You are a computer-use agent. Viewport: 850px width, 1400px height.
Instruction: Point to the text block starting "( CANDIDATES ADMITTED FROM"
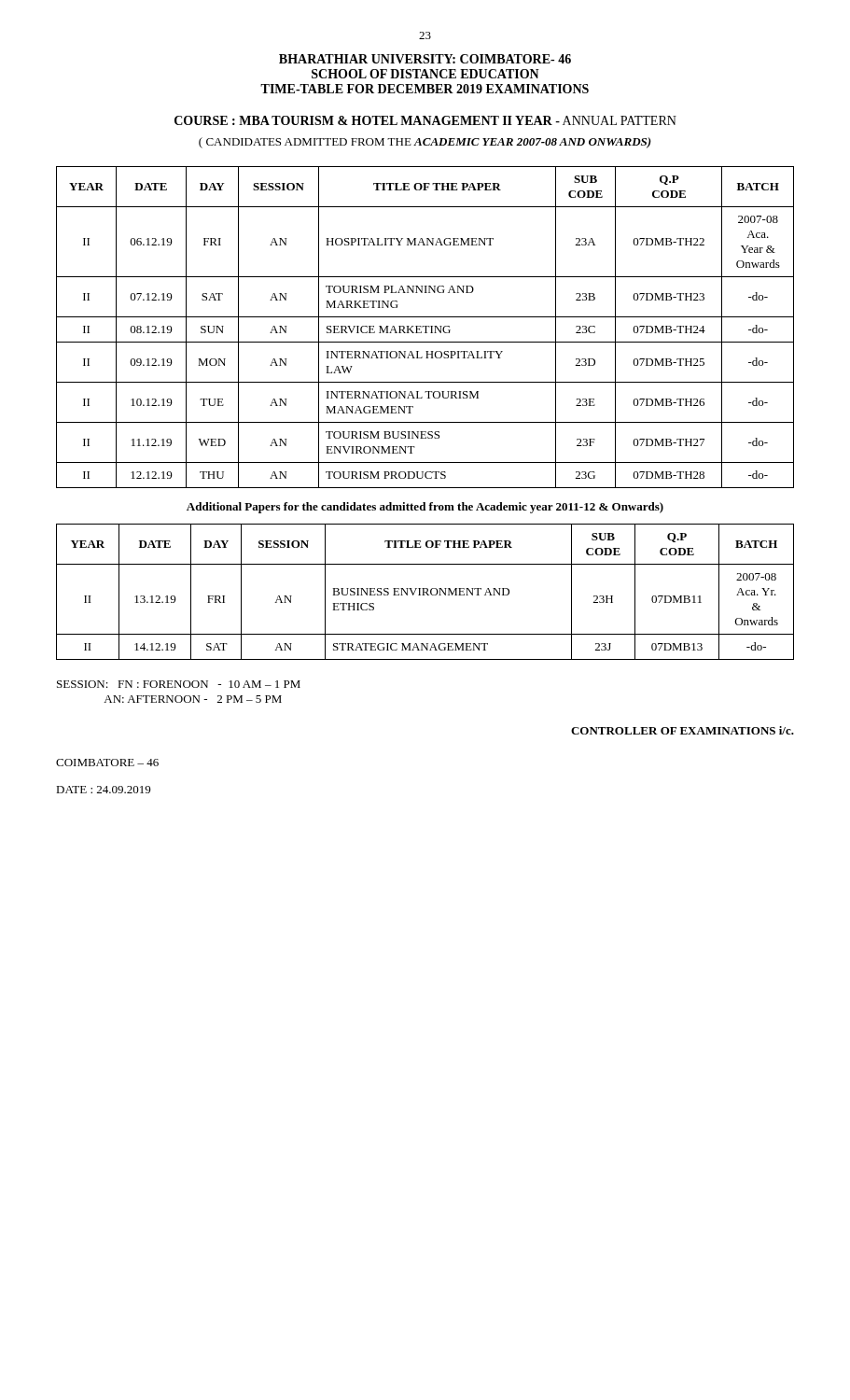point(425,141)
